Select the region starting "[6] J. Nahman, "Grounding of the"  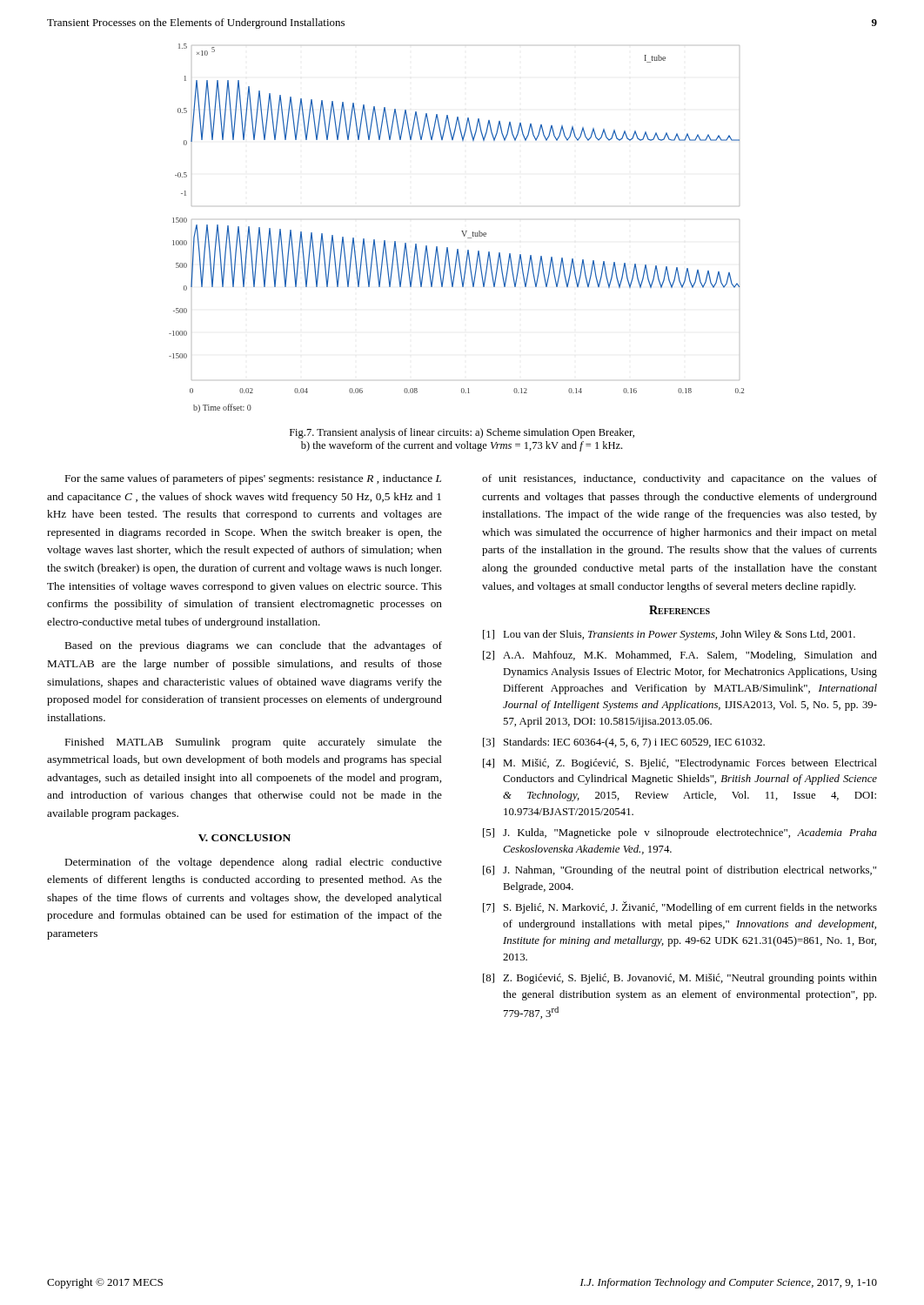click(x=680, y=879)
